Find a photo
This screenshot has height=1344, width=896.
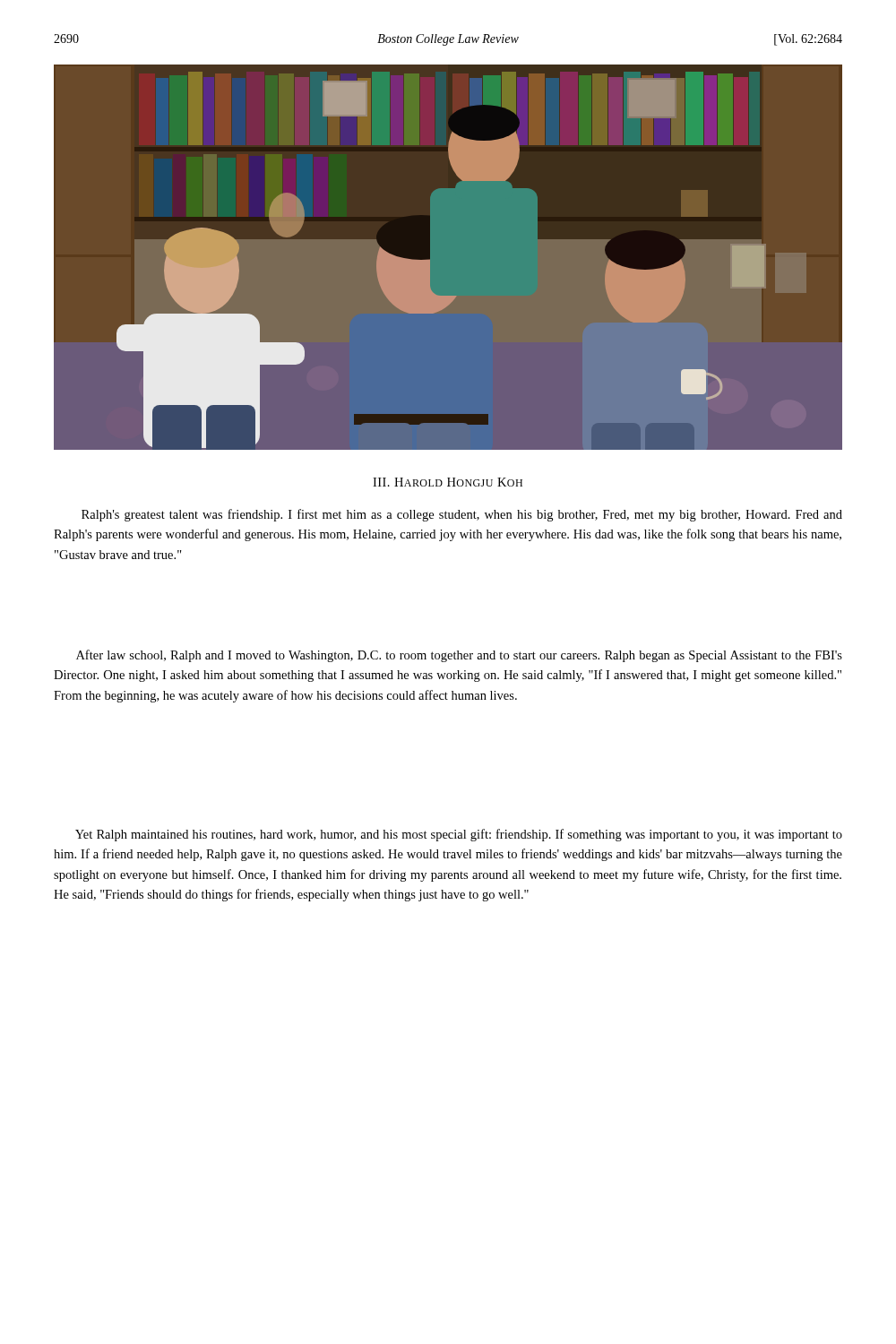(x=448, y=257)
